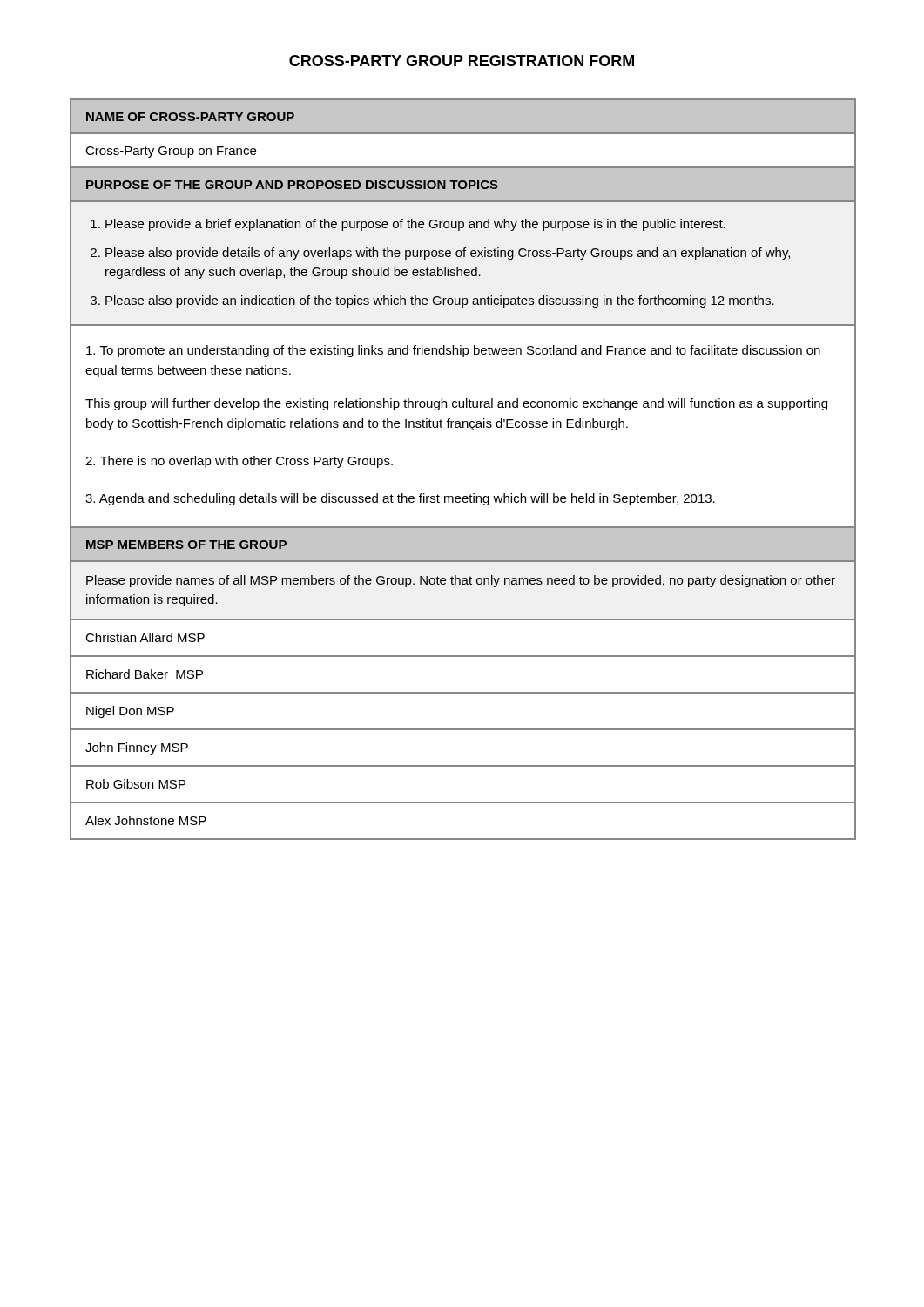Navigate to the passage starting "CROSS-PARTY GROUP REGISTRATION"
The height and width of the screenshot is (1307, 924).
(462, 61)
